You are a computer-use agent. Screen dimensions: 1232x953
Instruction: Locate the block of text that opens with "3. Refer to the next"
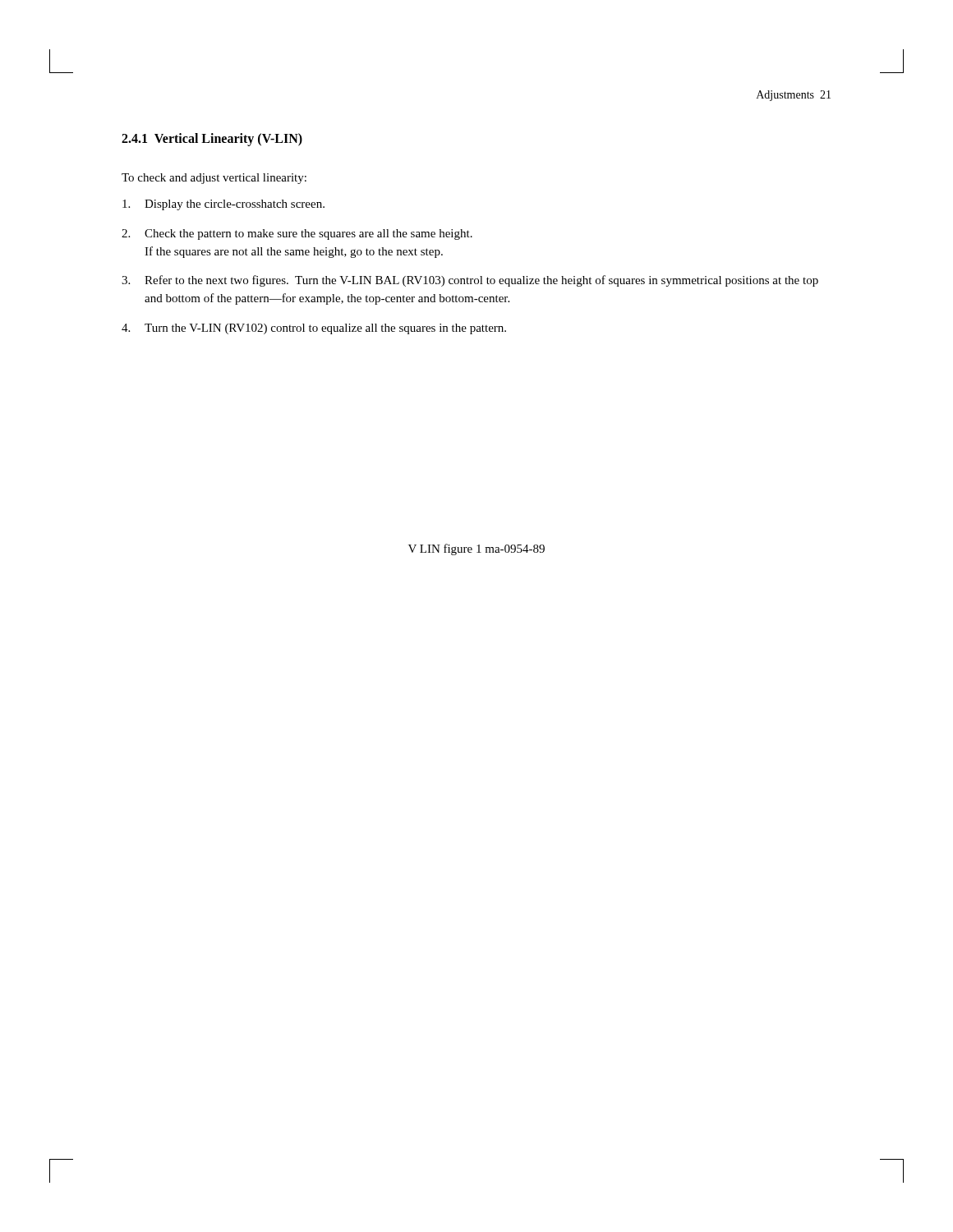pos(476,290)
